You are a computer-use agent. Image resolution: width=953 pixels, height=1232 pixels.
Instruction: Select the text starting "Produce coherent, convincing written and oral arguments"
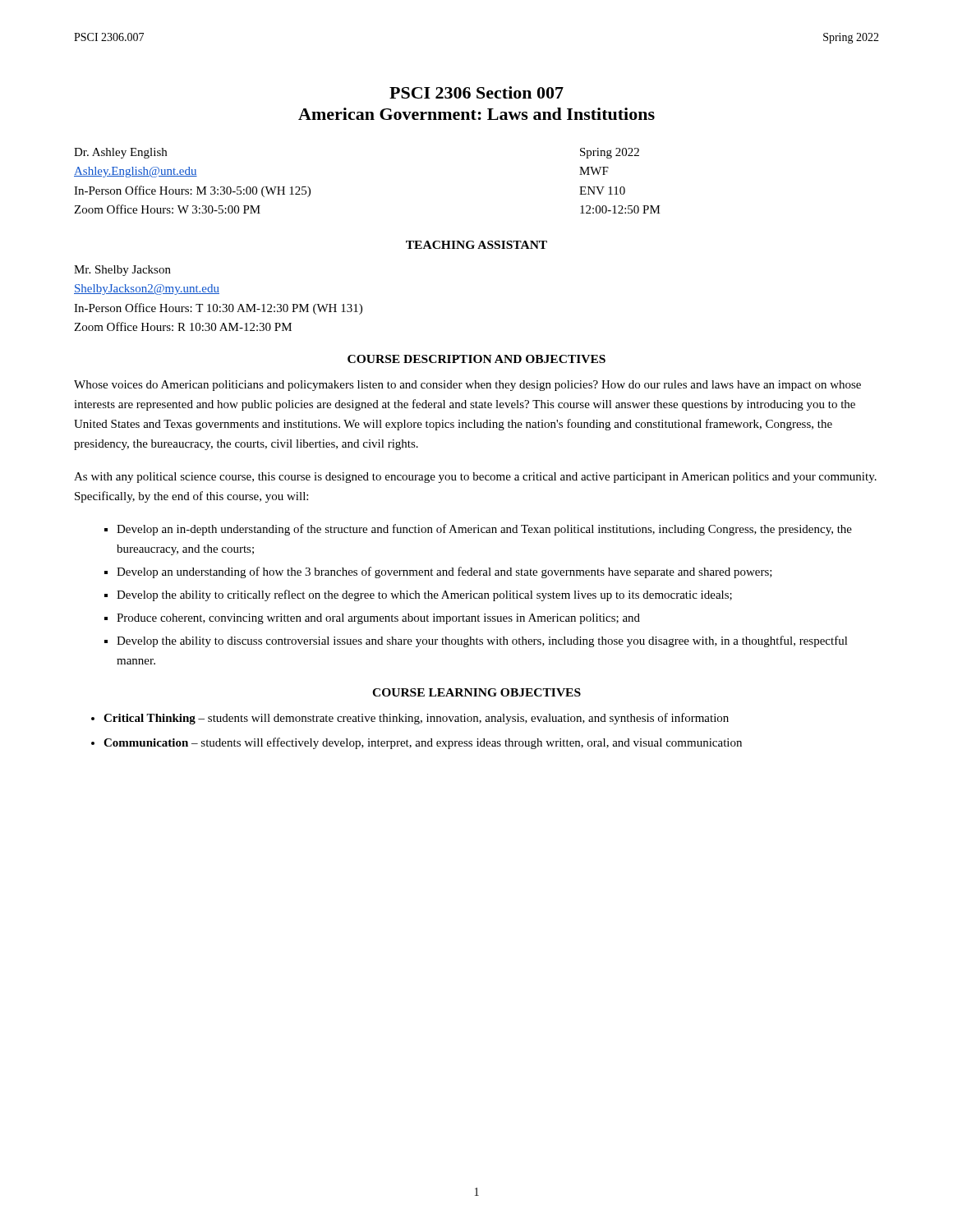tap(378, 618)
